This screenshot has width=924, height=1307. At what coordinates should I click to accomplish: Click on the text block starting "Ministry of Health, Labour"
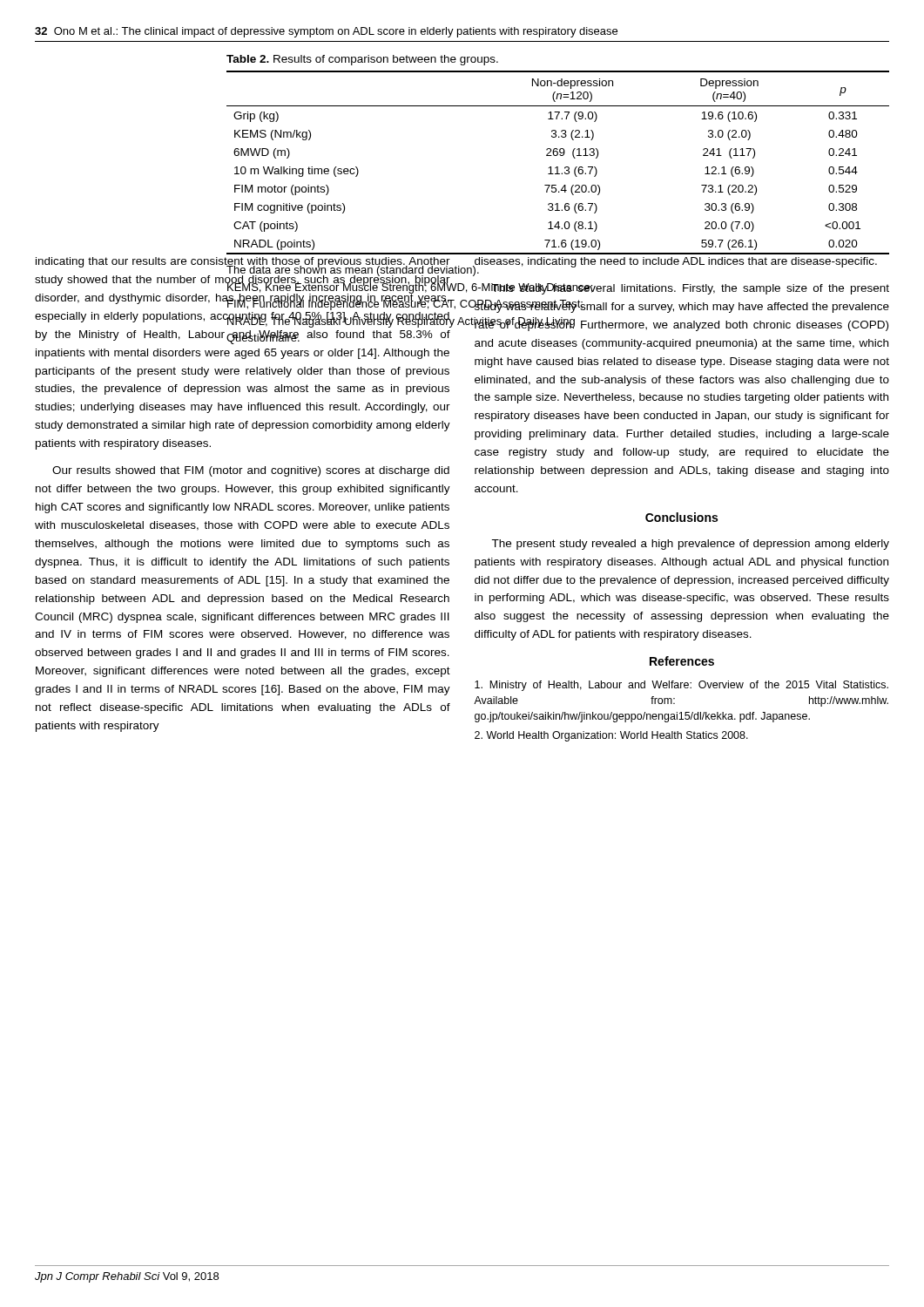pyautogui.click(x=682, y=701)
